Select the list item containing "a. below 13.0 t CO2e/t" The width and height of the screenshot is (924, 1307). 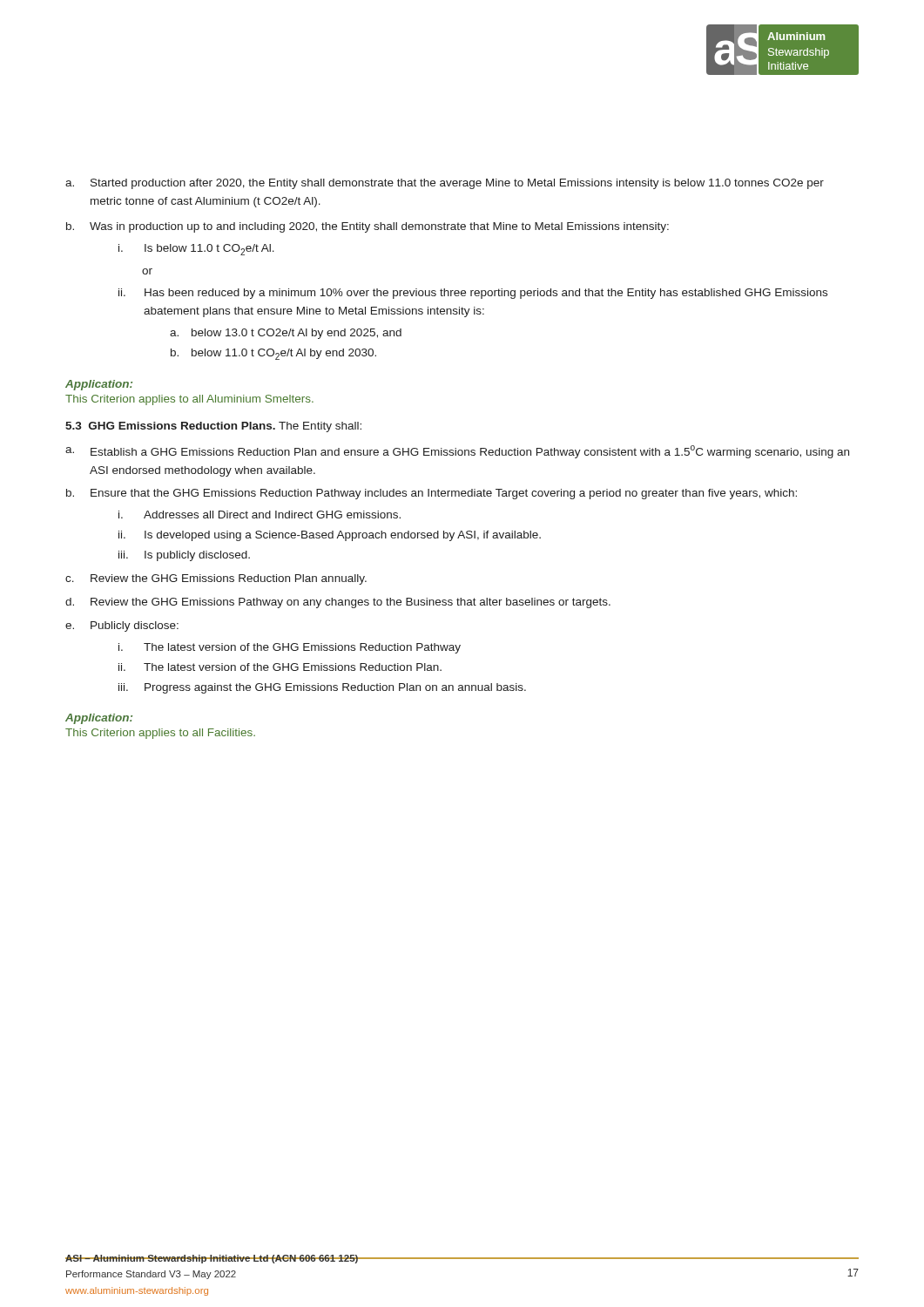point(286,333)
